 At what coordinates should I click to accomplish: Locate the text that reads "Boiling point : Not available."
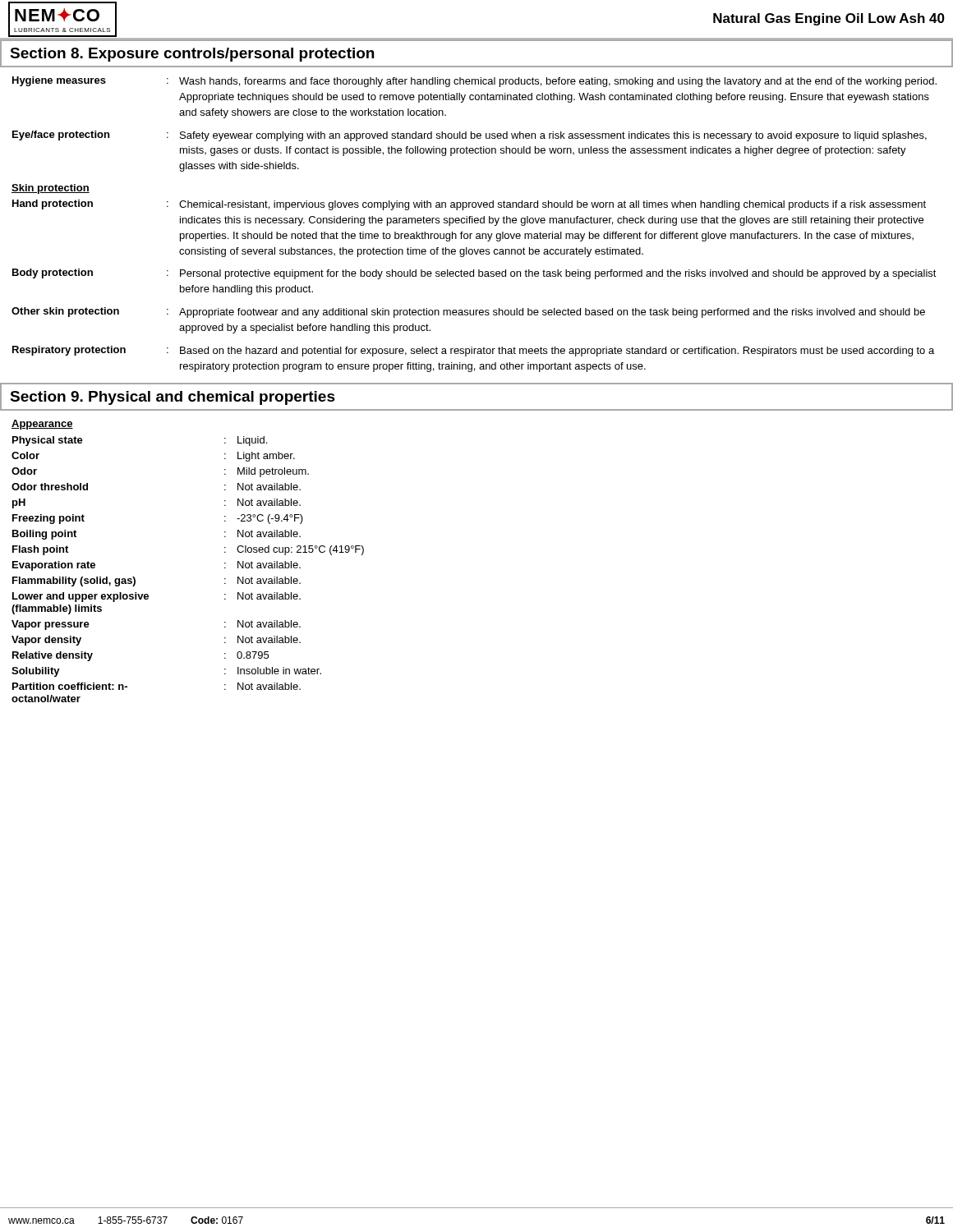coord(41,534)
